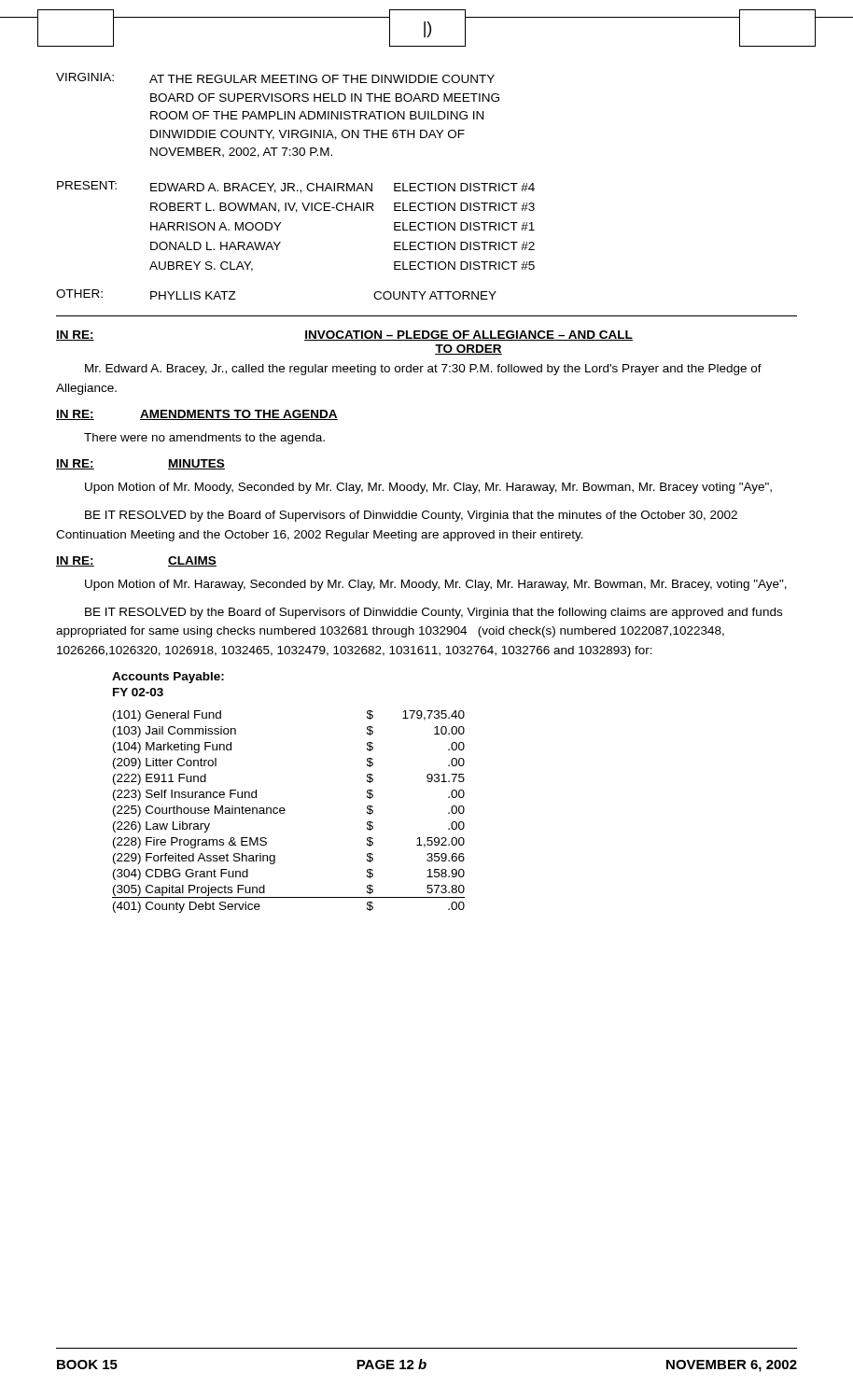Find the text block with the text "There were no amendments"
This screenshot has width=853, height=1400.
(x=205, y=437)
